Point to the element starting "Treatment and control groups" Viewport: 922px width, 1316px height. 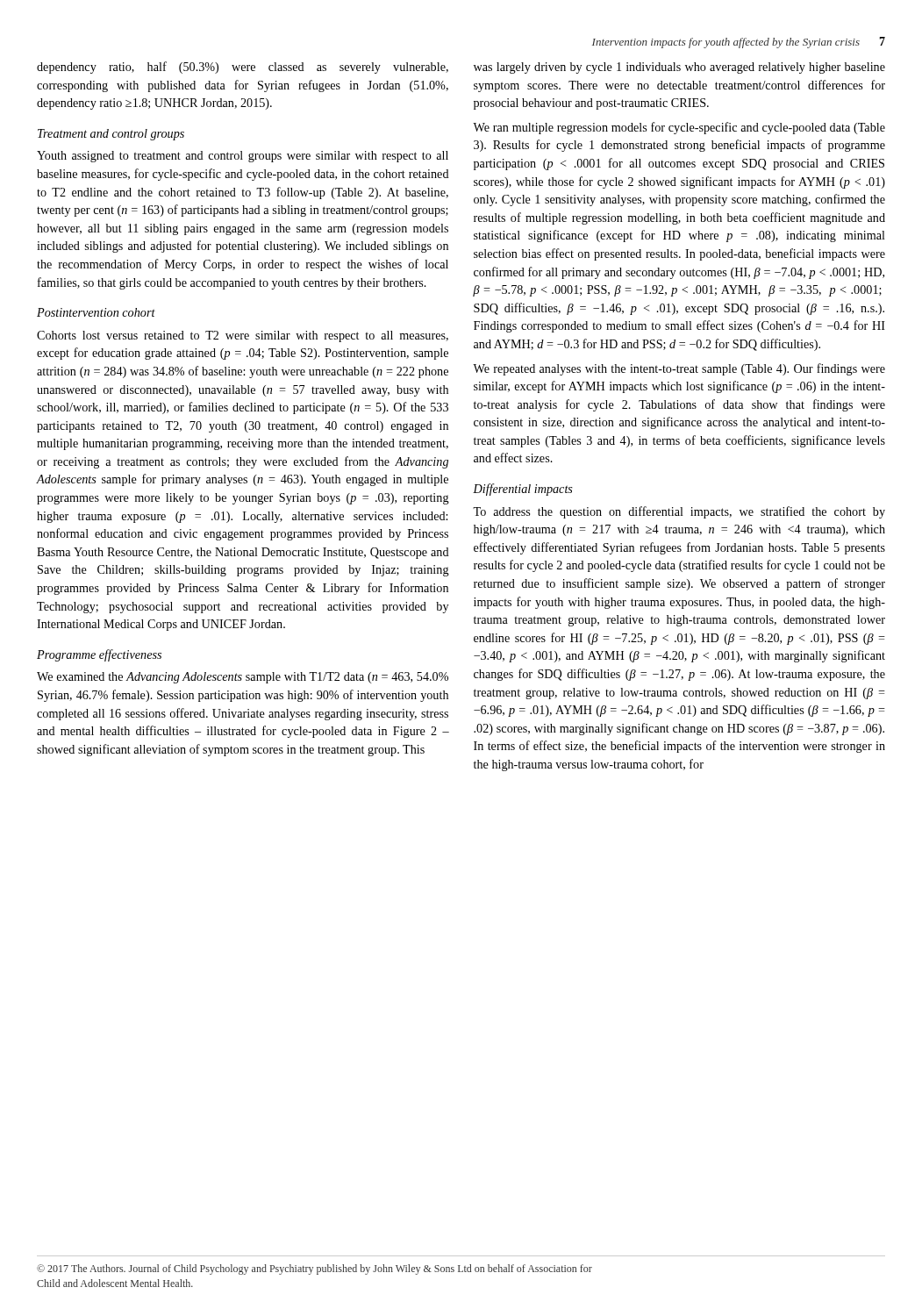click(111, 135)
